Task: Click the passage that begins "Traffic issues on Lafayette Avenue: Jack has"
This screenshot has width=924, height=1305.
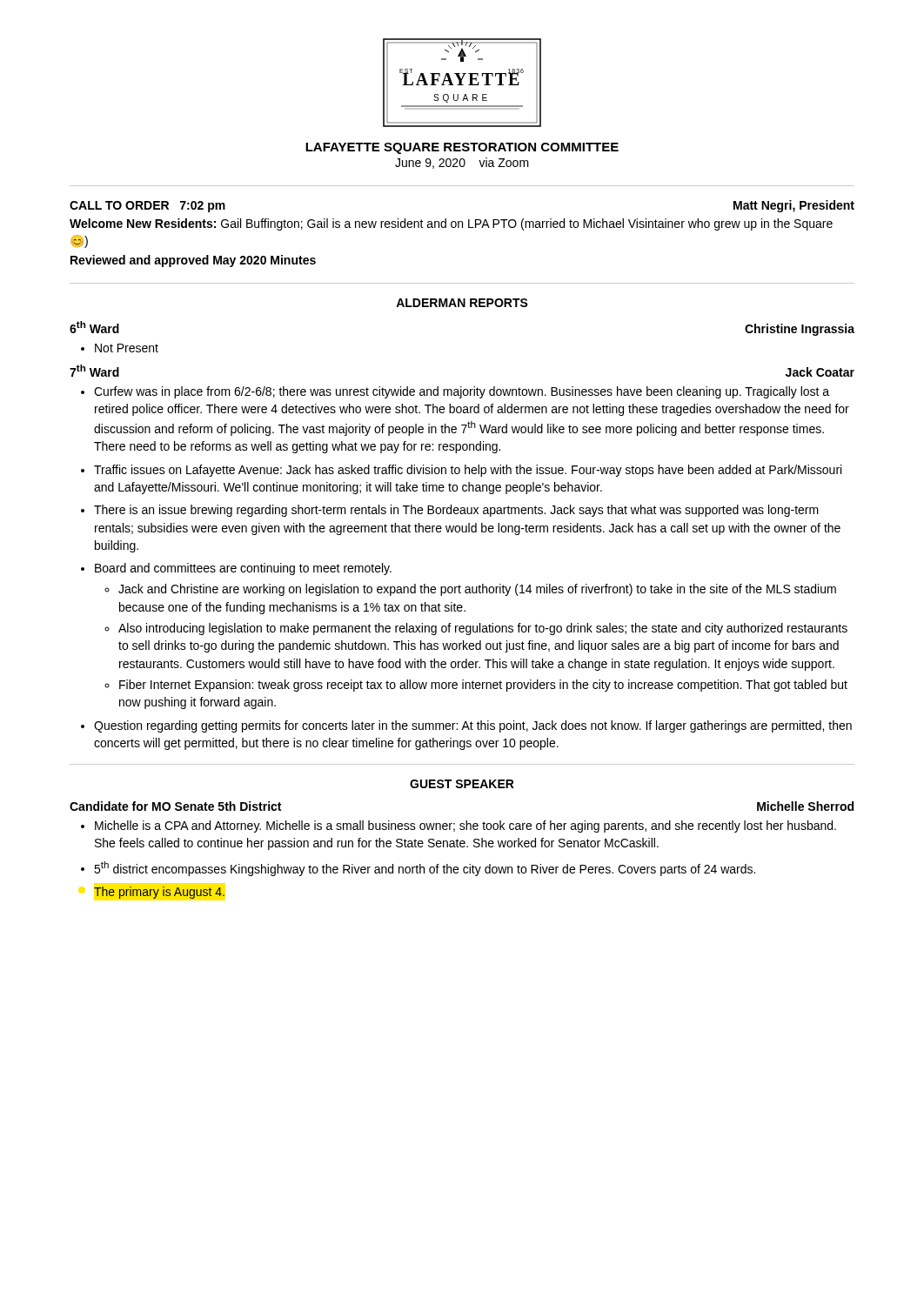Action: click(462, 478)
